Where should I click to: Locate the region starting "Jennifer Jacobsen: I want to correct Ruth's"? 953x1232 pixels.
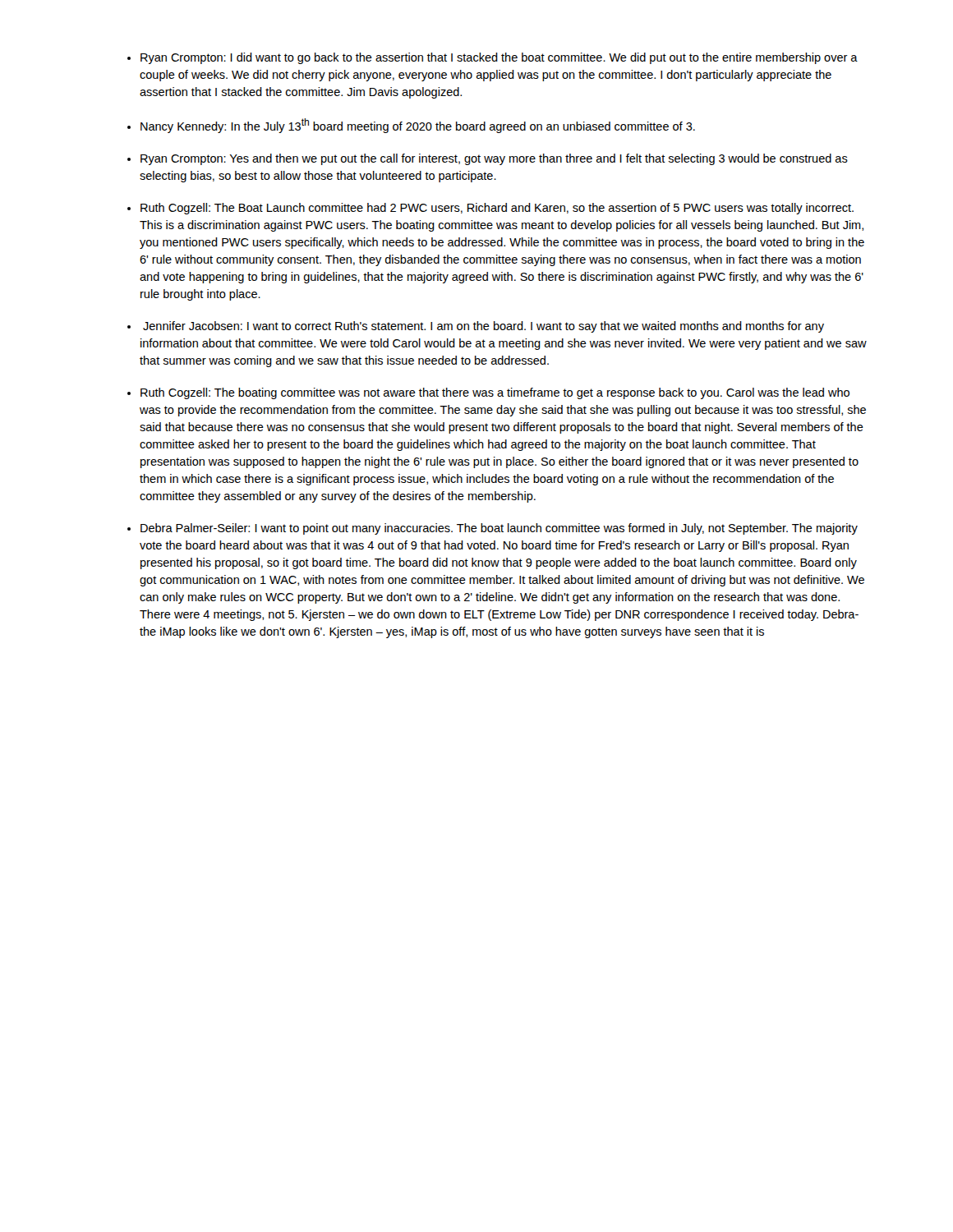click(x=503, y=343)
